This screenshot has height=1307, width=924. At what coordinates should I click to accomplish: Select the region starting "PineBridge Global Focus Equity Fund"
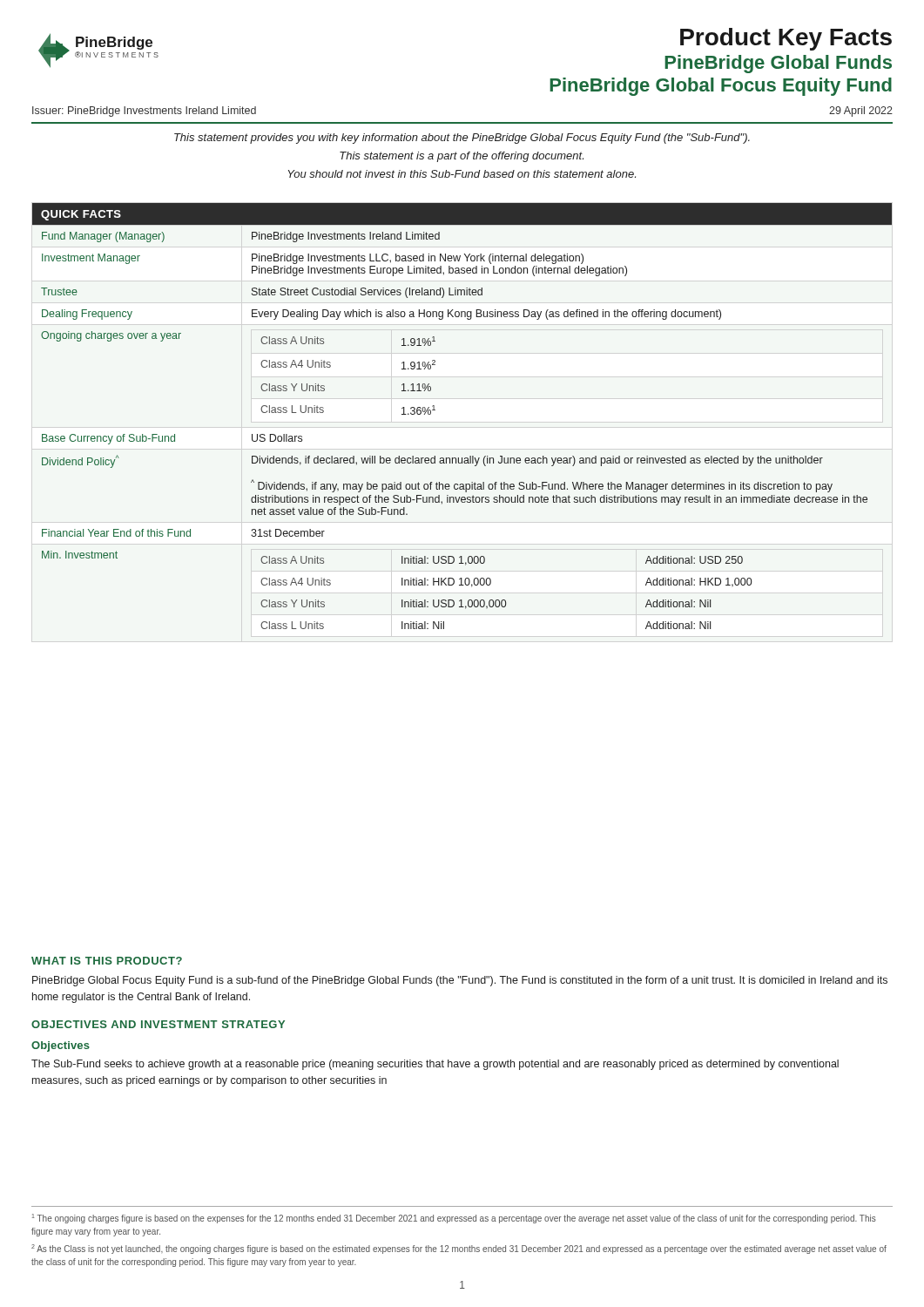[460, 989]
